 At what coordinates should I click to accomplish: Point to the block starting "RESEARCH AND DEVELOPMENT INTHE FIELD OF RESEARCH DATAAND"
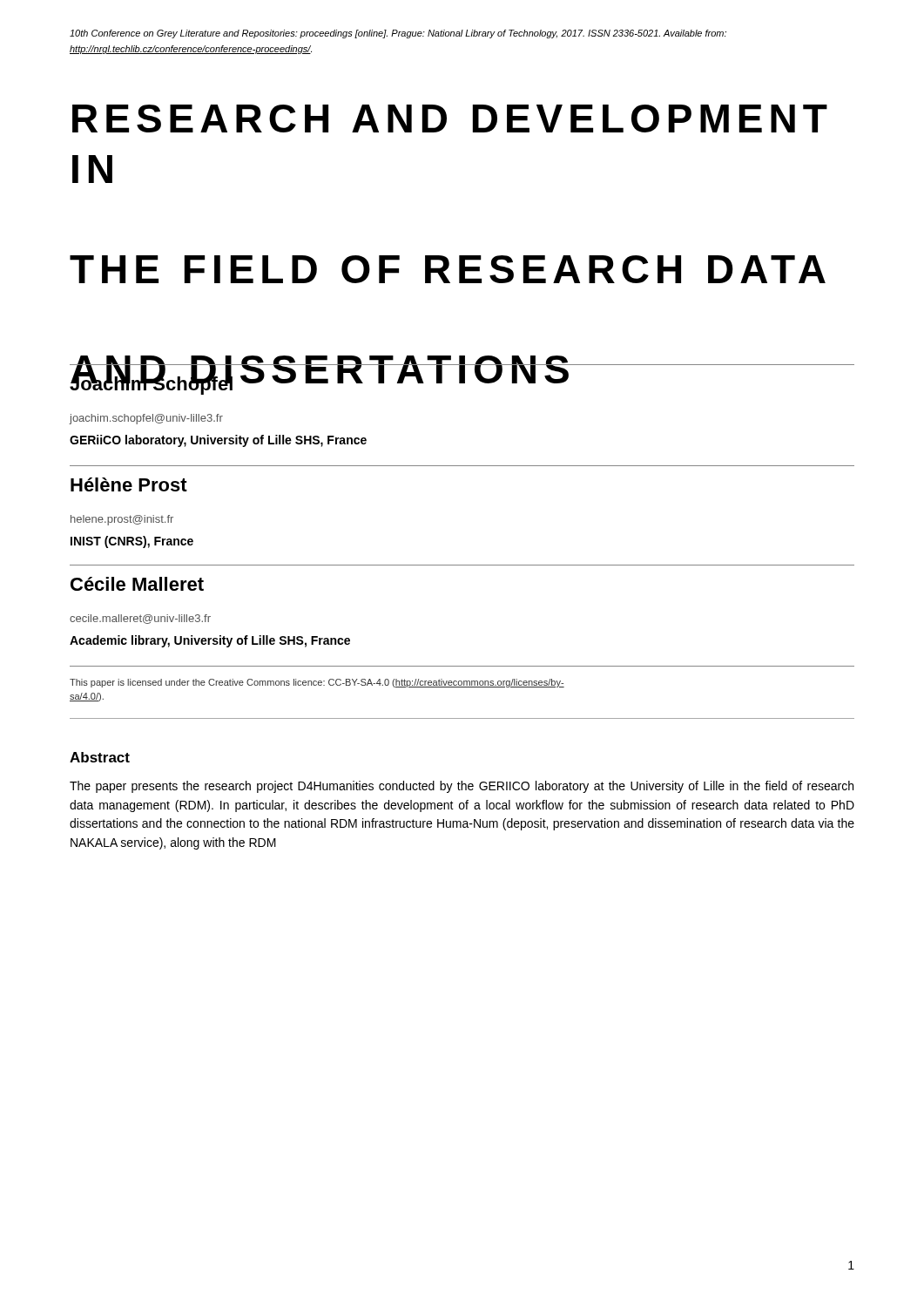click(x=462, y=244)
